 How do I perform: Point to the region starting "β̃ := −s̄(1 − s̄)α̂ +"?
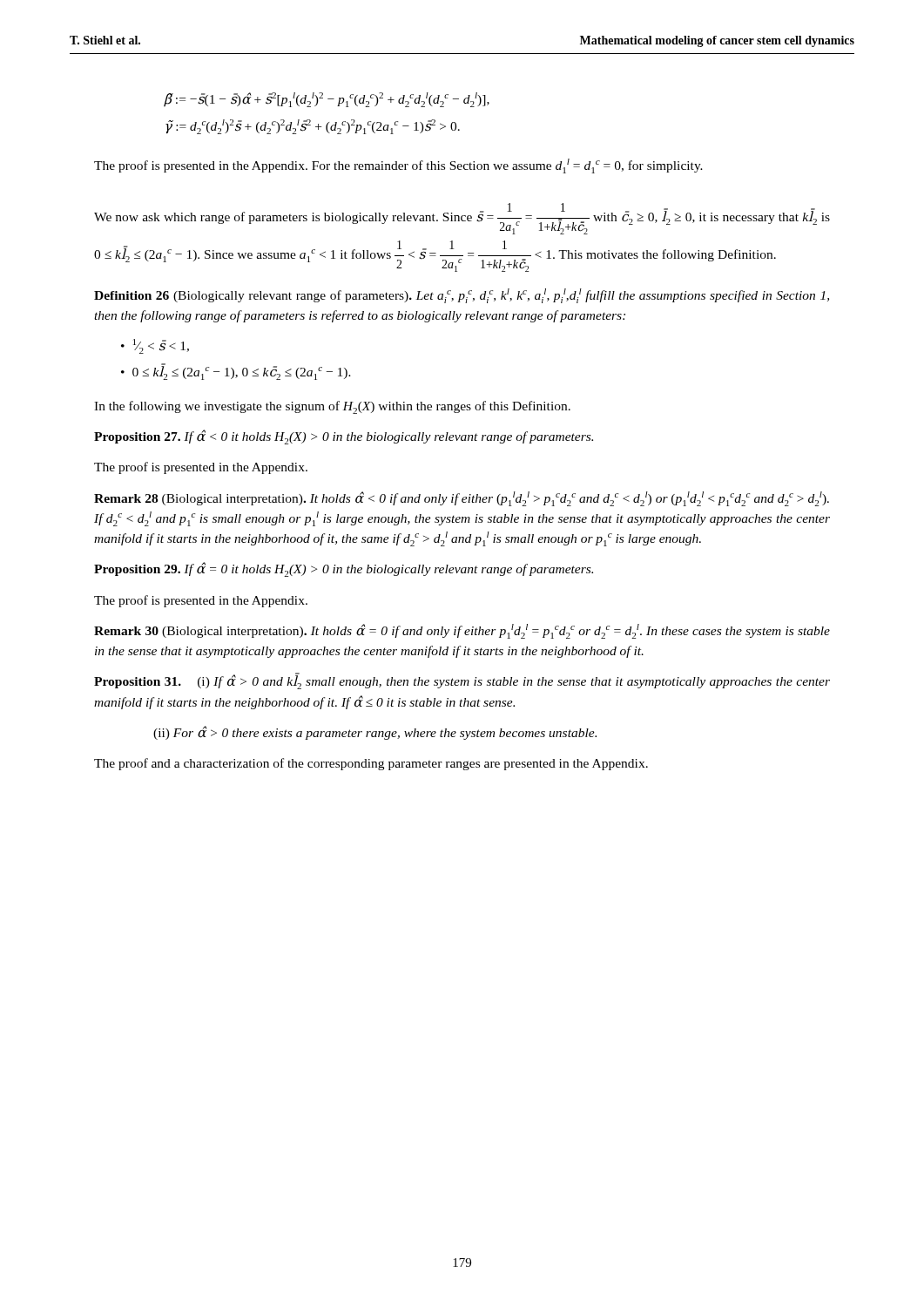click(x=327, y=100)
